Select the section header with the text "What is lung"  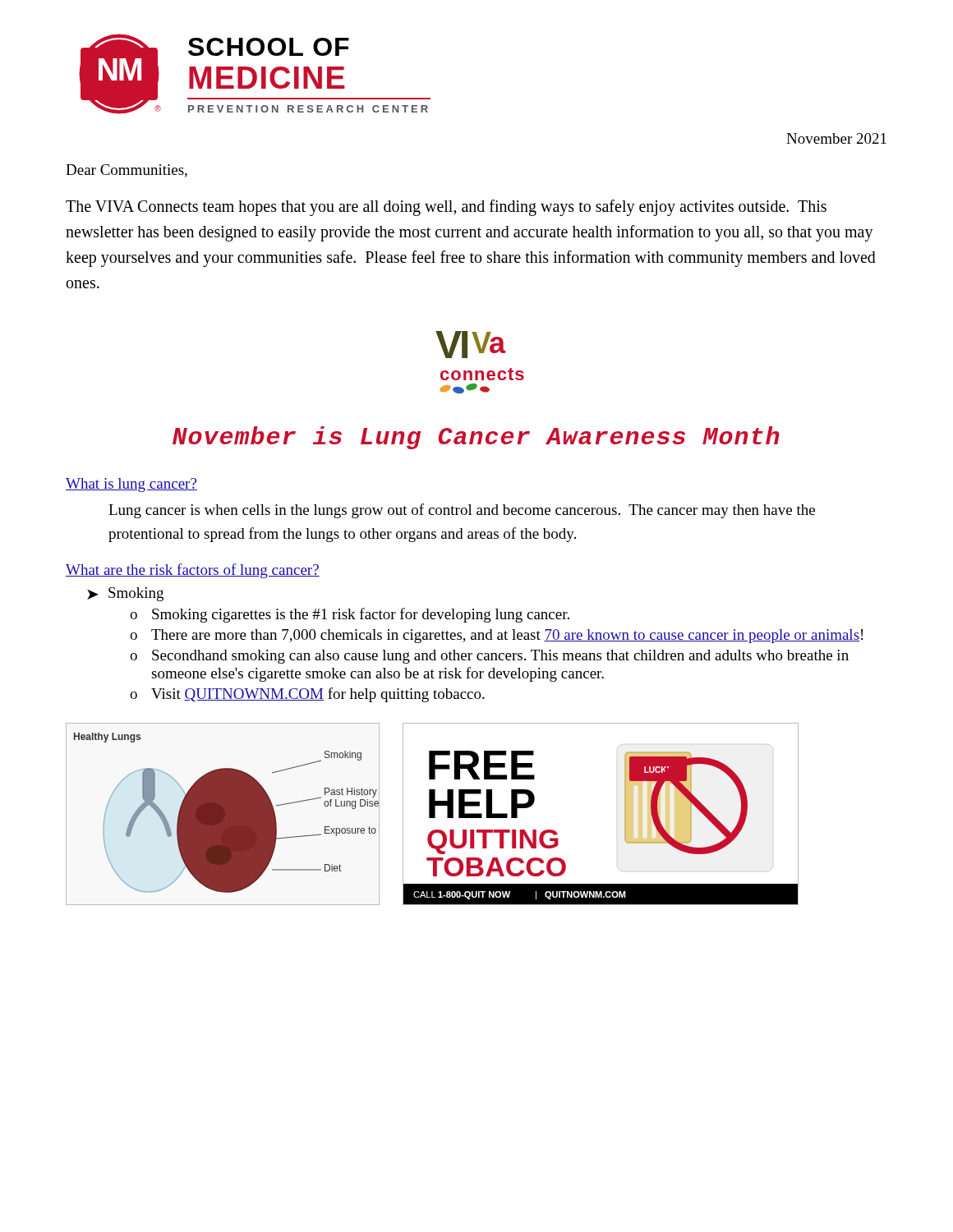tap(131, 483)
